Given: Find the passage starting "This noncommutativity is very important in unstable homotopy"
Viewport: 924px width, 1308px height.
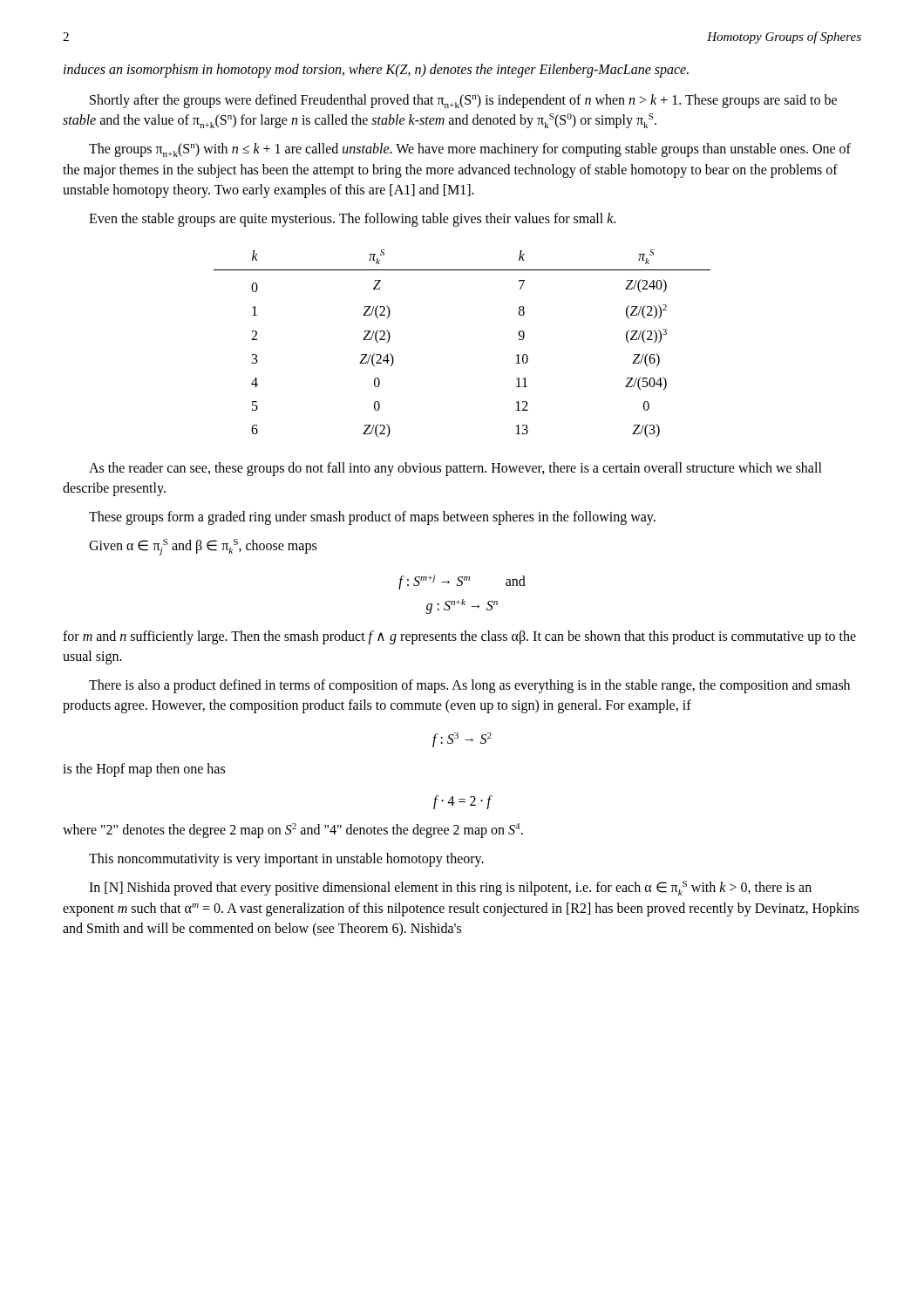Looking at the screenshot, I should (462, 859).
